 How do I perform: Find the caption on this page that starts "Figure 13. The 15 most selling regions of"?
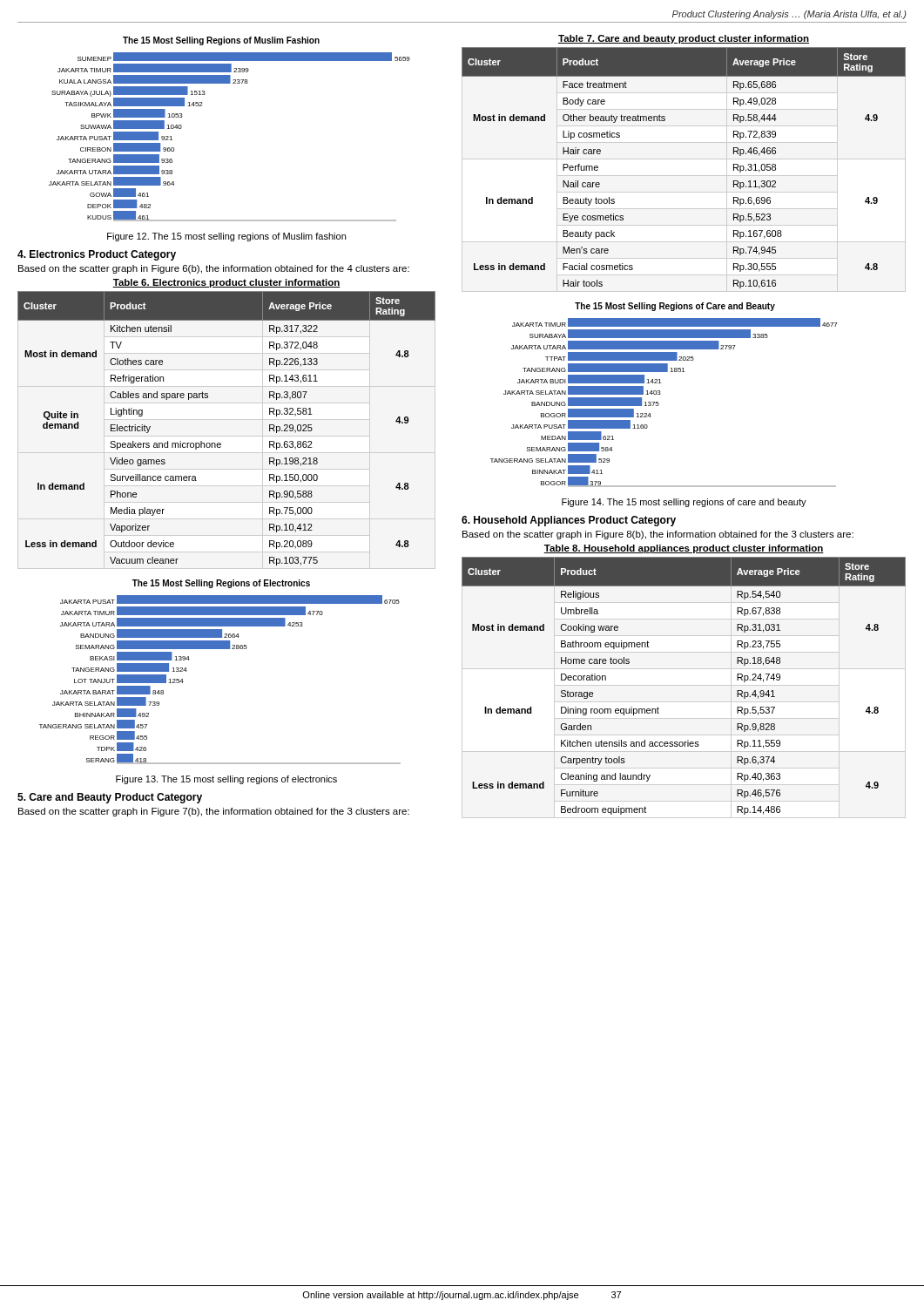tap(226, 779)
